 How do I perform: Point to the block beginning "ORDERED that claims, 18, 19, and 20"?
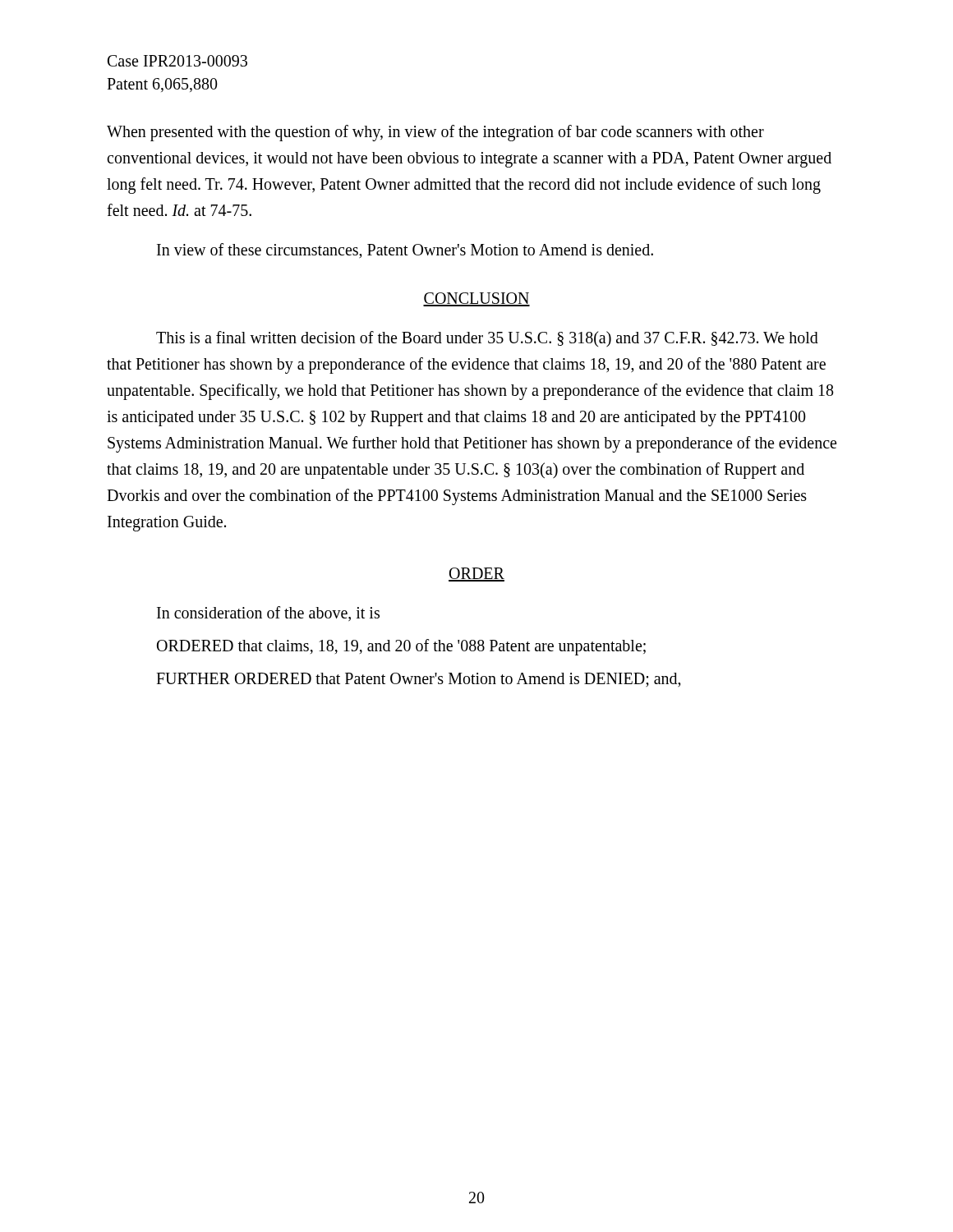tap(401, 646)
